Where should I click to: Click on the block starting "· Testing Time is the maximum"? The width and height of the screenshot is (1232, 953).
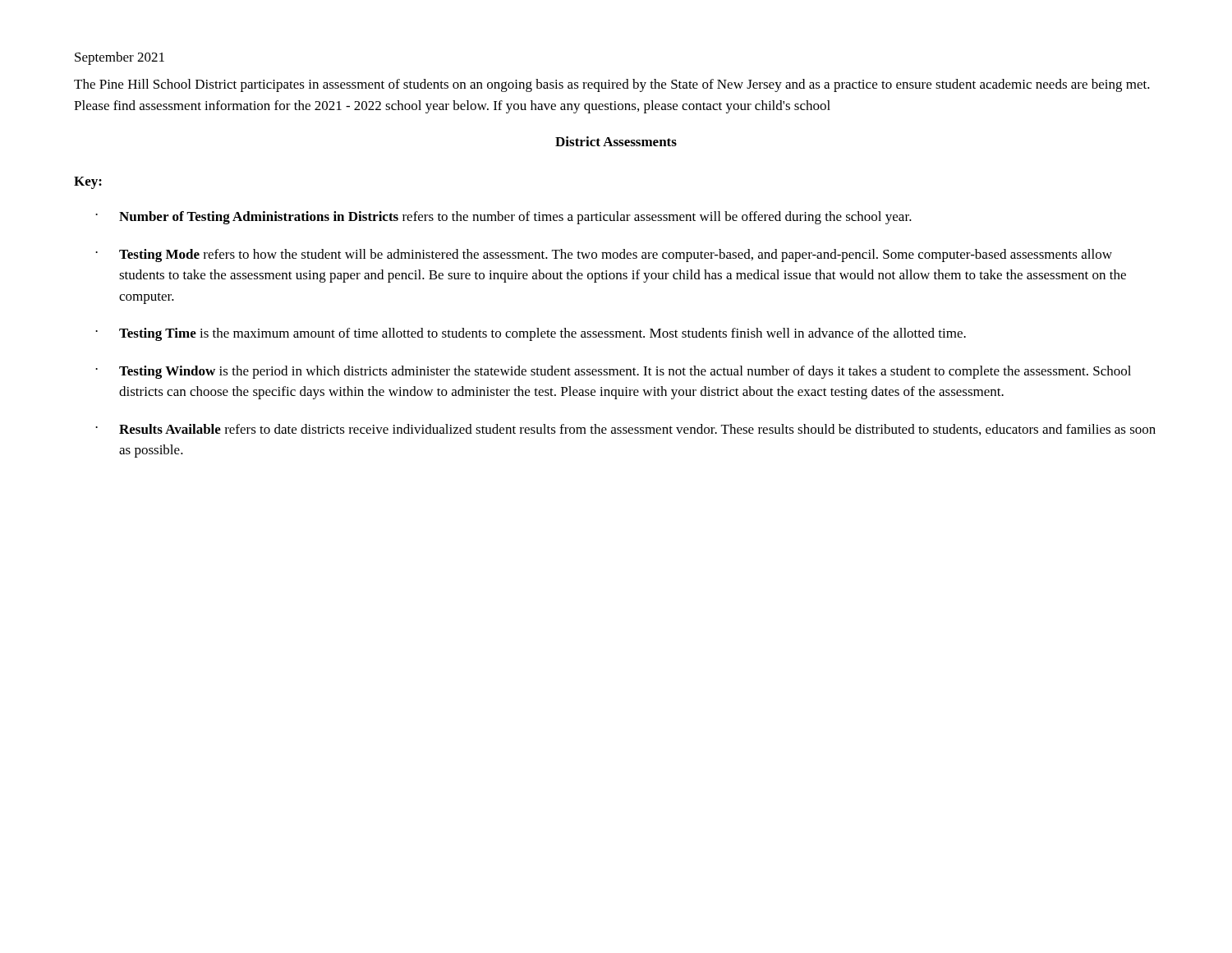tap(616, 333)
